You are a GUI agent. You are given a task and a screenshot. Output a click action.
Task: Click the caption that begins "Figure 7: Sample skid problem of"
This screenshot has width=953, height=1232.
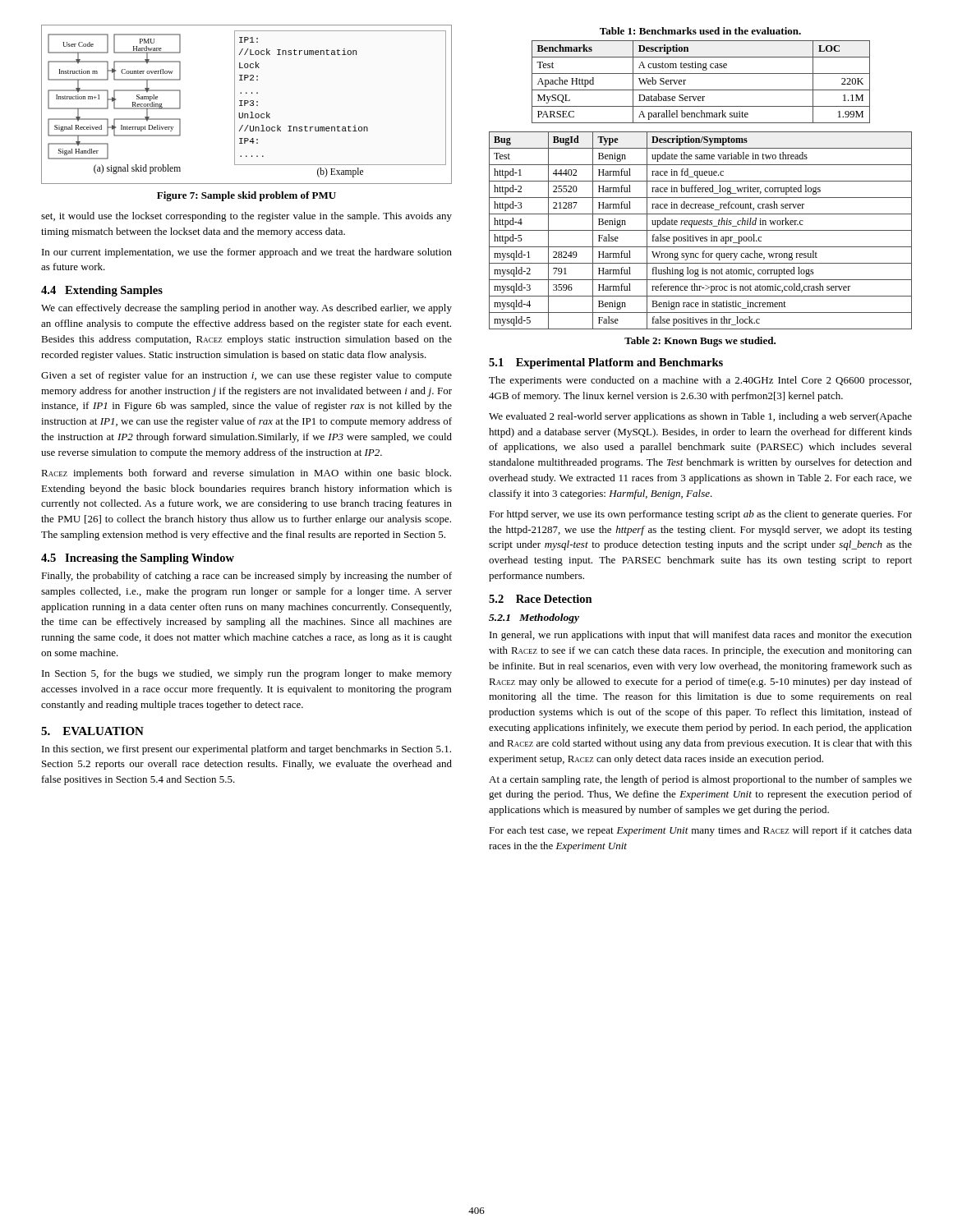click(x=246, y=195)
